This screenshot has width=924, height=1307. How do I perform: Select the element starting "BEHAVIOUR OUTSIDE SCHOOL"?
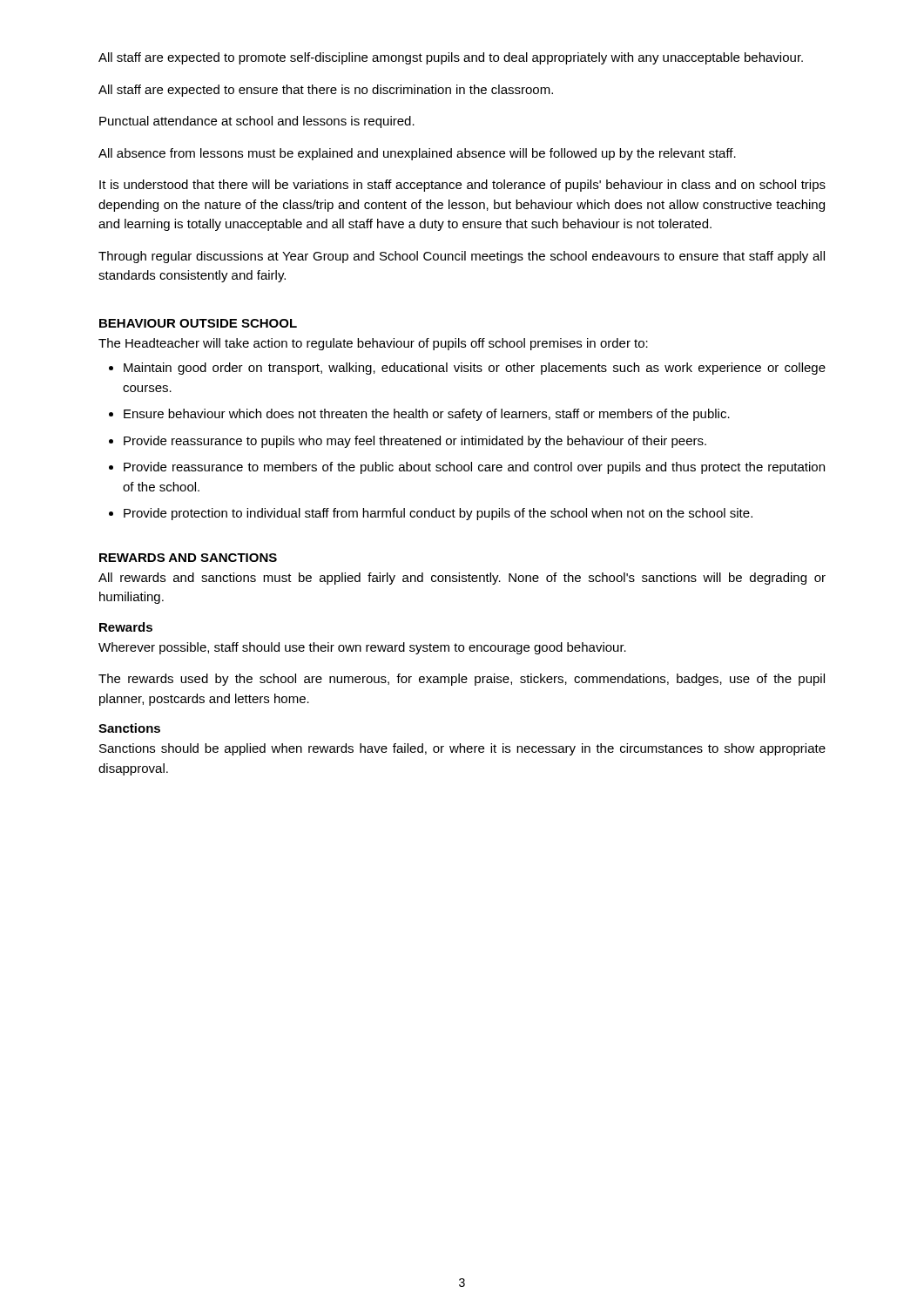198,322
